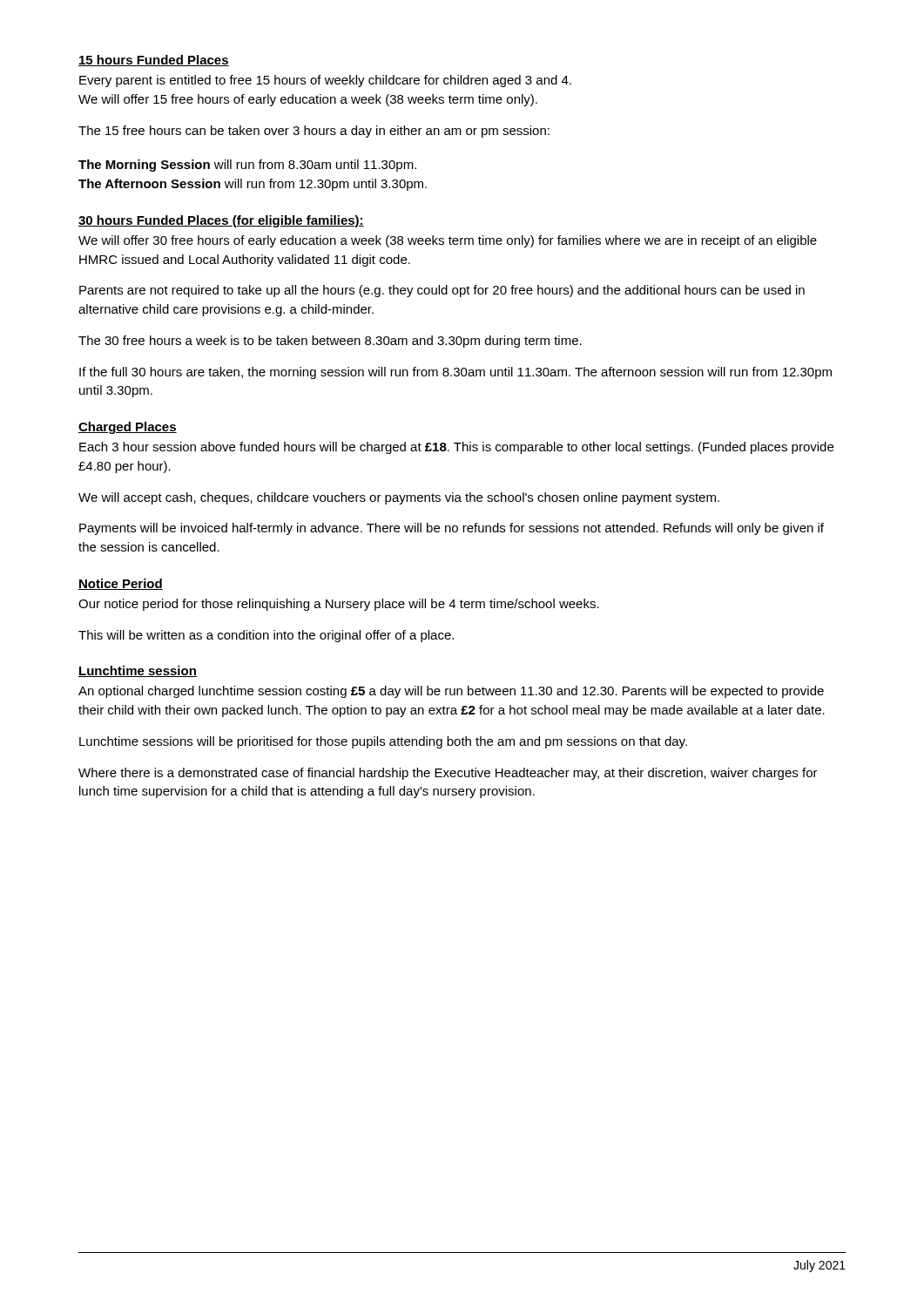Click the passage that begins "This will be written"
924x1307 pixels.
[267, 634]
